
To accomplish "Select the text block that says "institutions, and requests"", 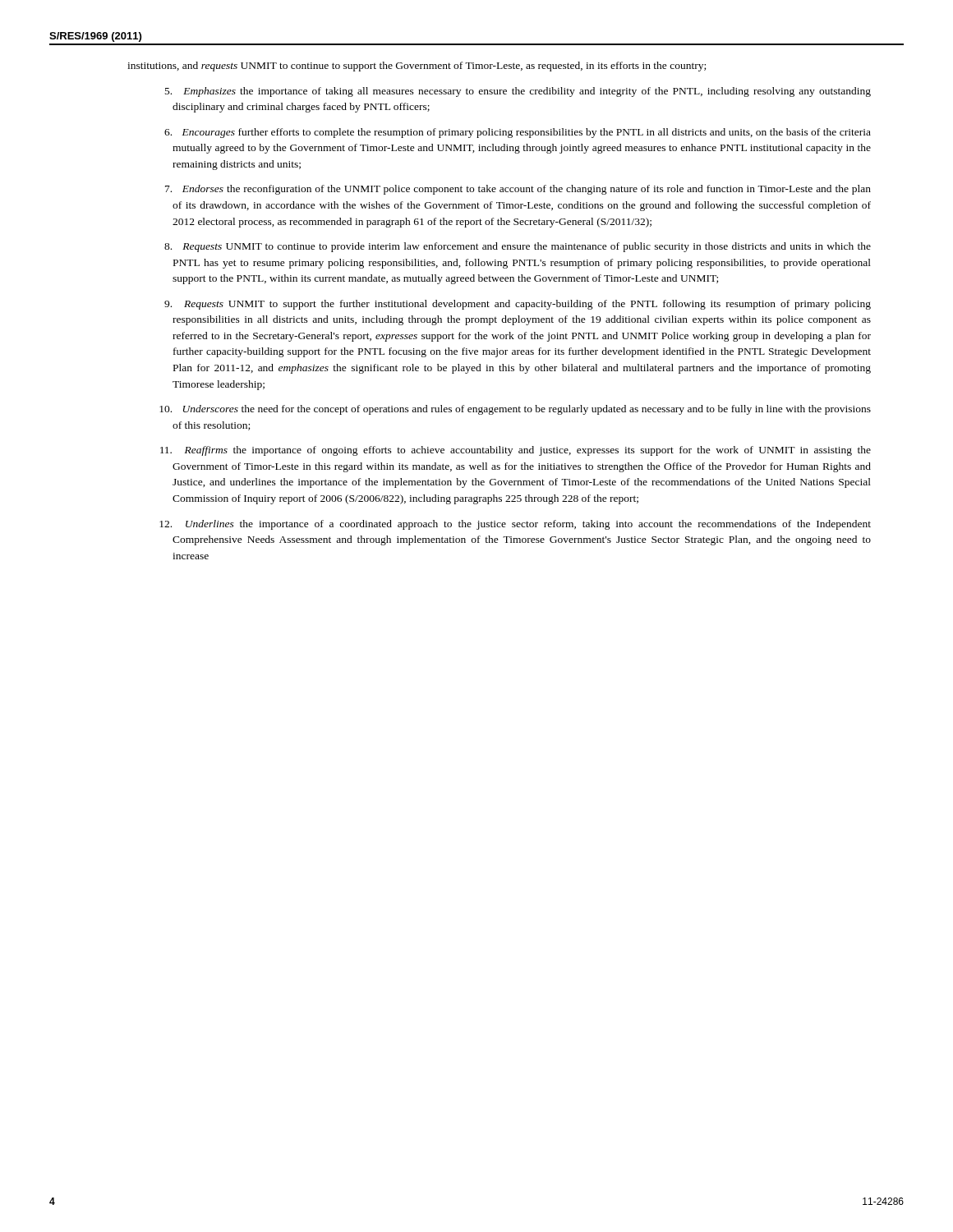I will (417, 65).
